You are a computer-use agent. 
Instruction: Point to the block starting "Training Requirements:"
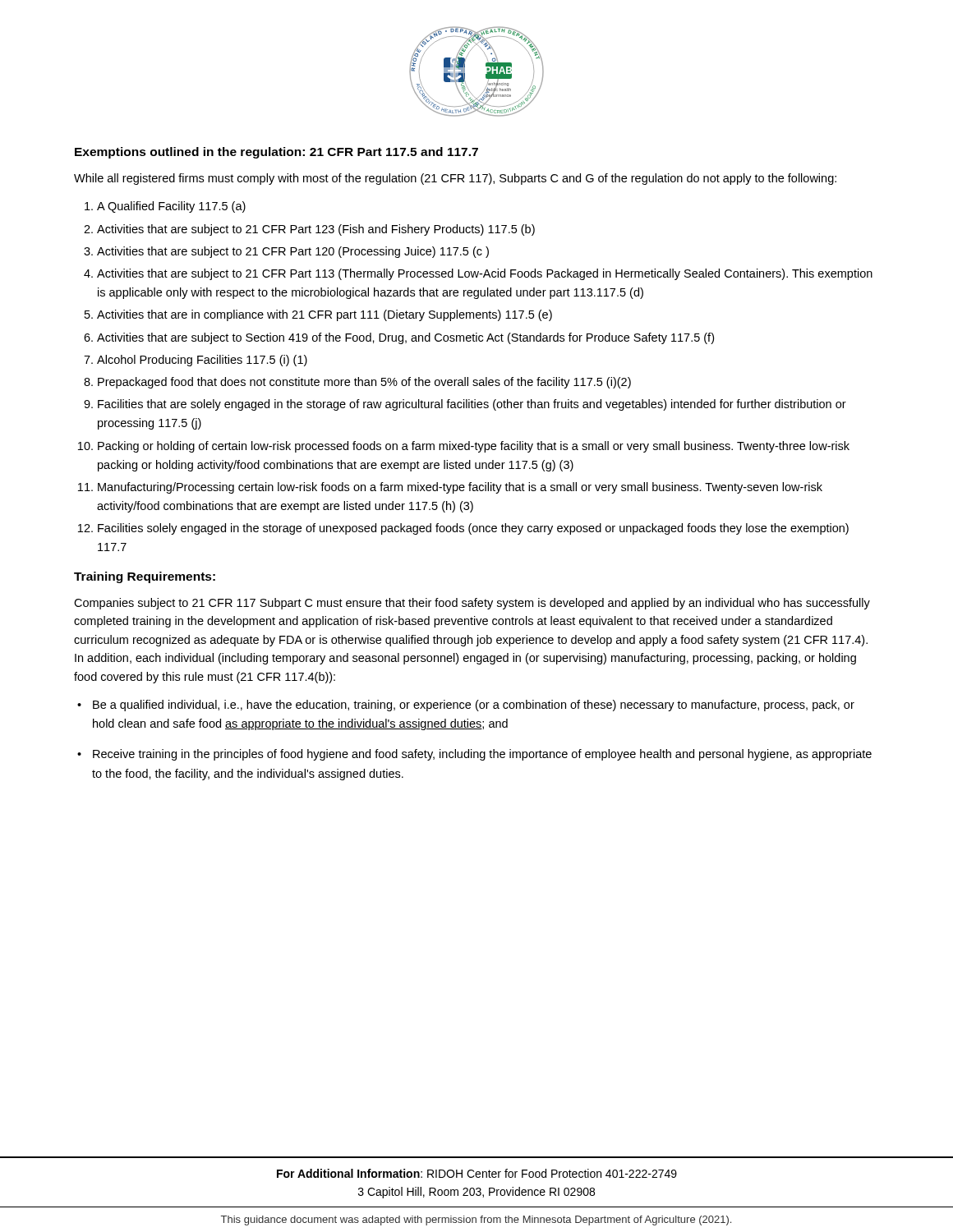pos(145,576)
